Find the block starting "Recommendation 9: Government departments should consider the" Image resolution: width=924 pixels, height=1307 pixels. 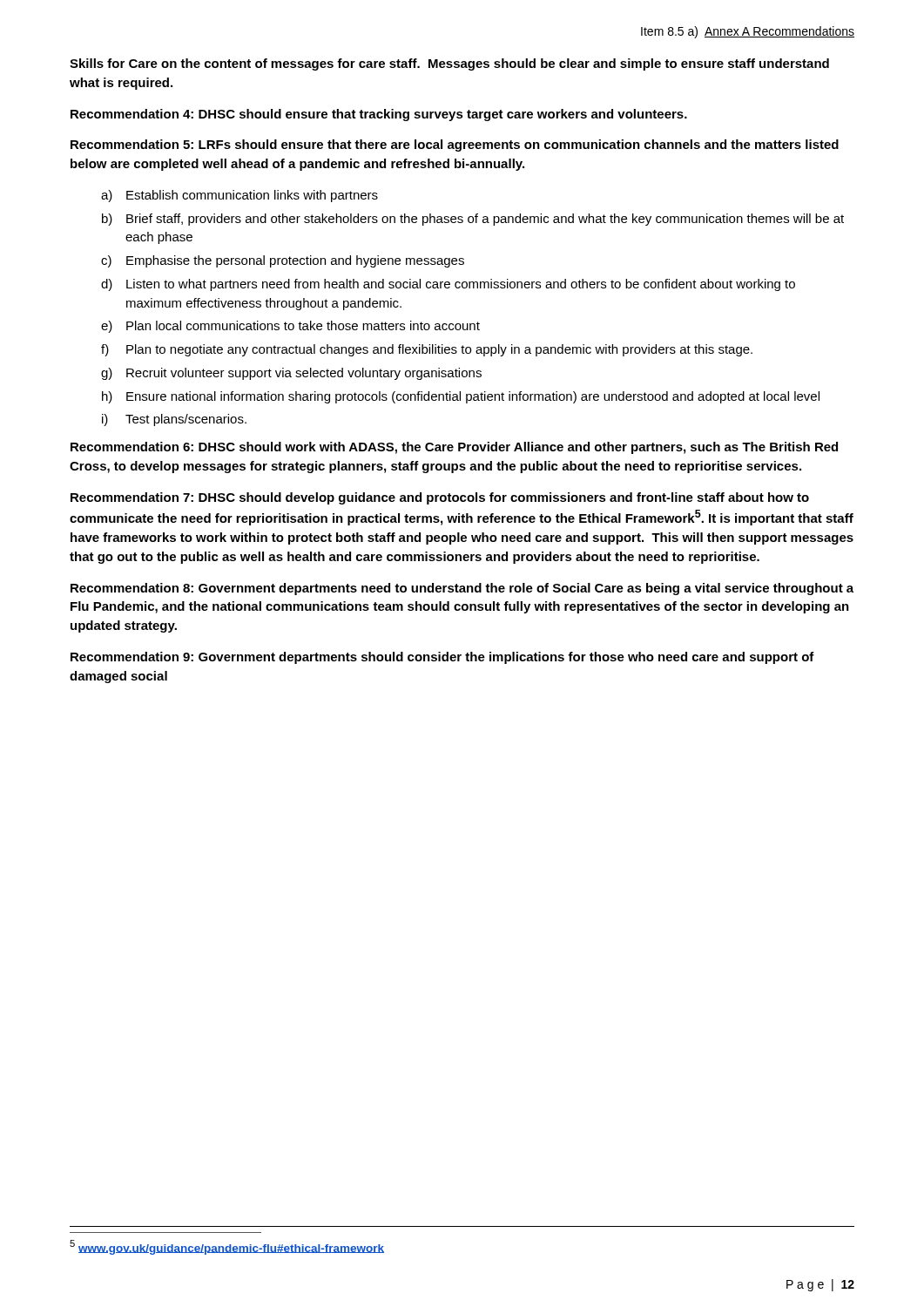point(442,666)
